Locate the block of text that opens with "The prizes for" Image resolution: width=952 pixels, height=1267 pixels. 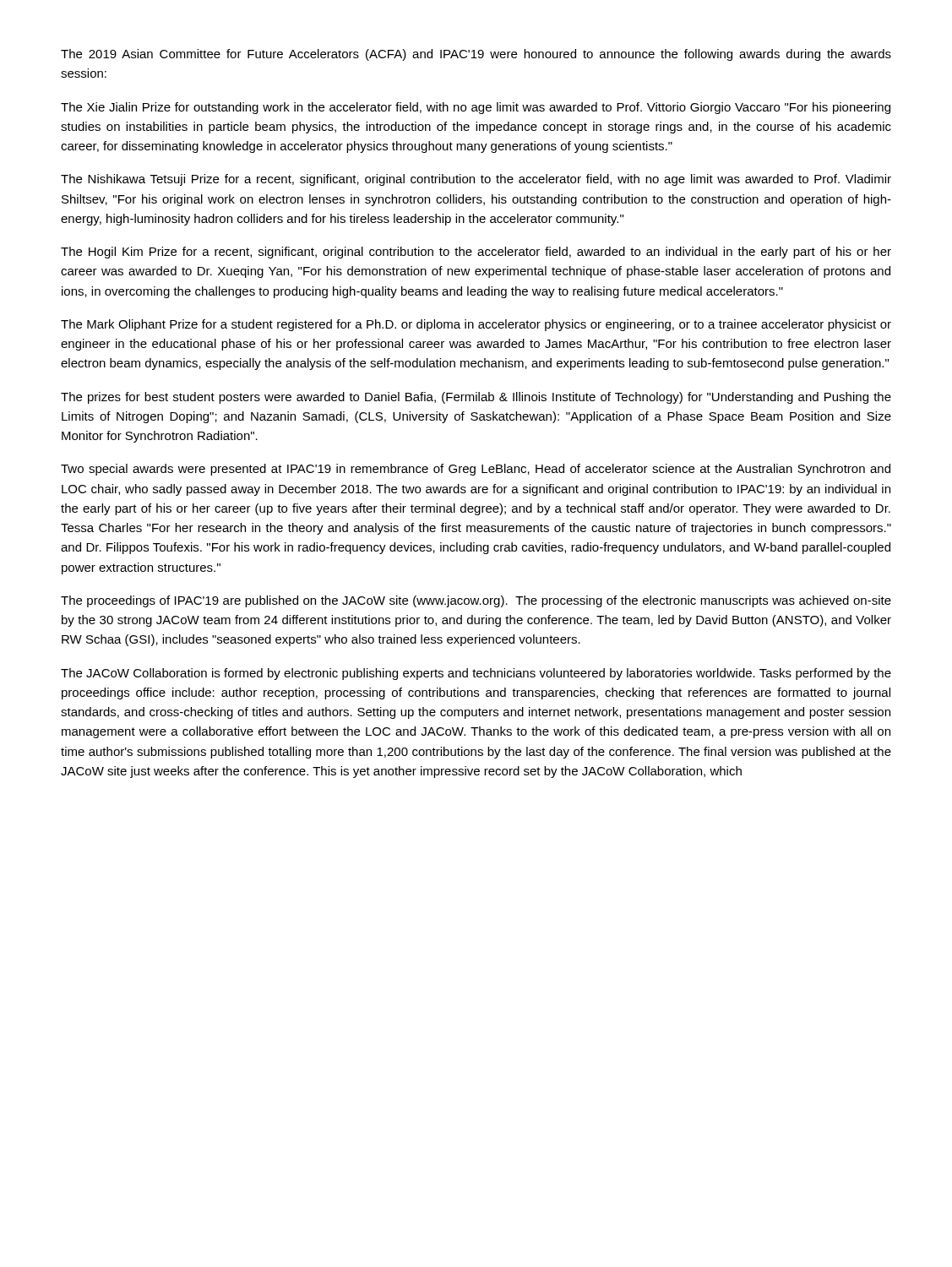point(476,416)
